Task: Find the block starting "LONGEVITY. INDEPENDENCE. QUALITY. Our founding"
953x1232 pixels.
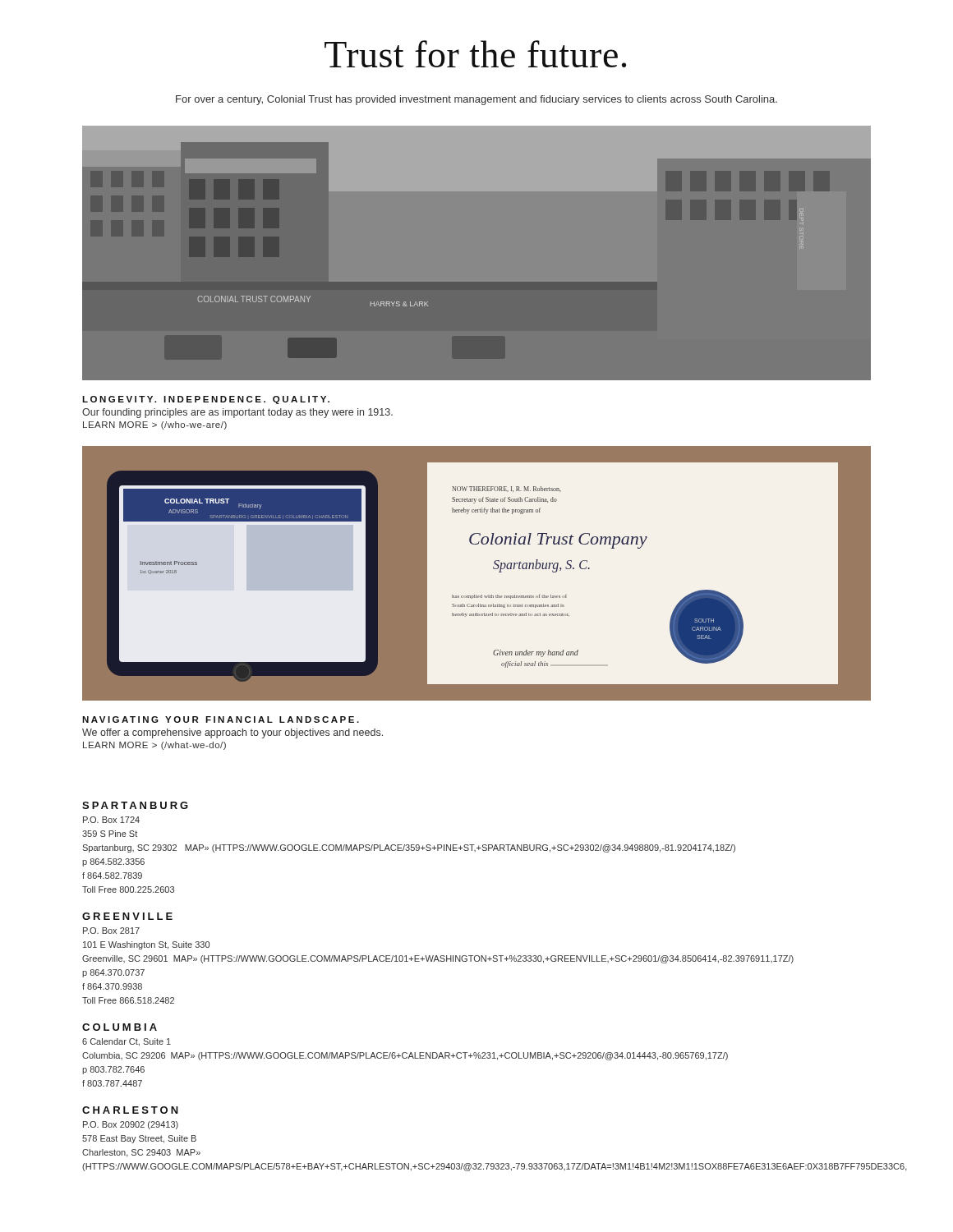Action: (206, 400)
